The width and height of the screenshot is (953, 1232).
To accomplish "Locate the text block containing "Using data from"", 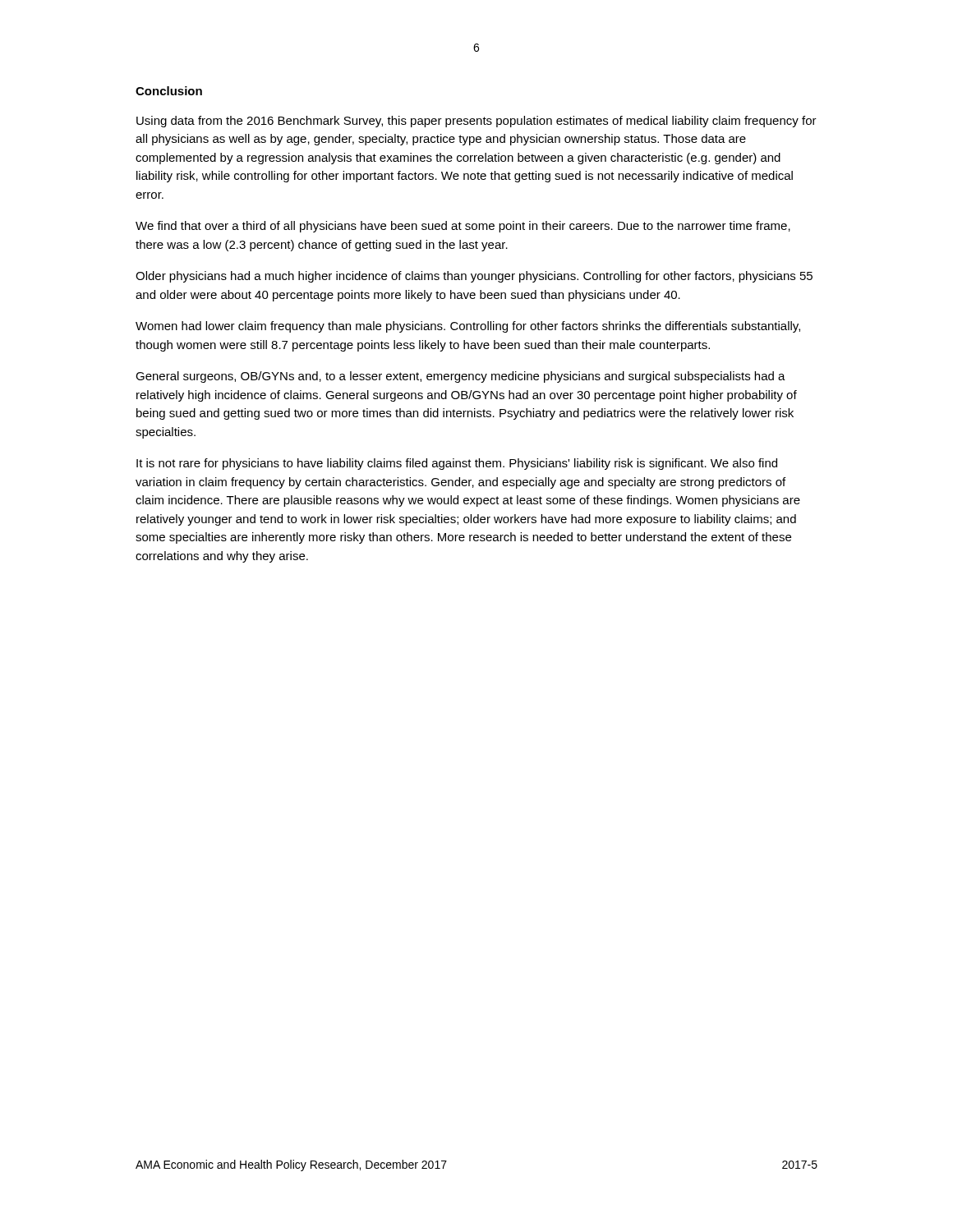I will click(x=476, y=157).
